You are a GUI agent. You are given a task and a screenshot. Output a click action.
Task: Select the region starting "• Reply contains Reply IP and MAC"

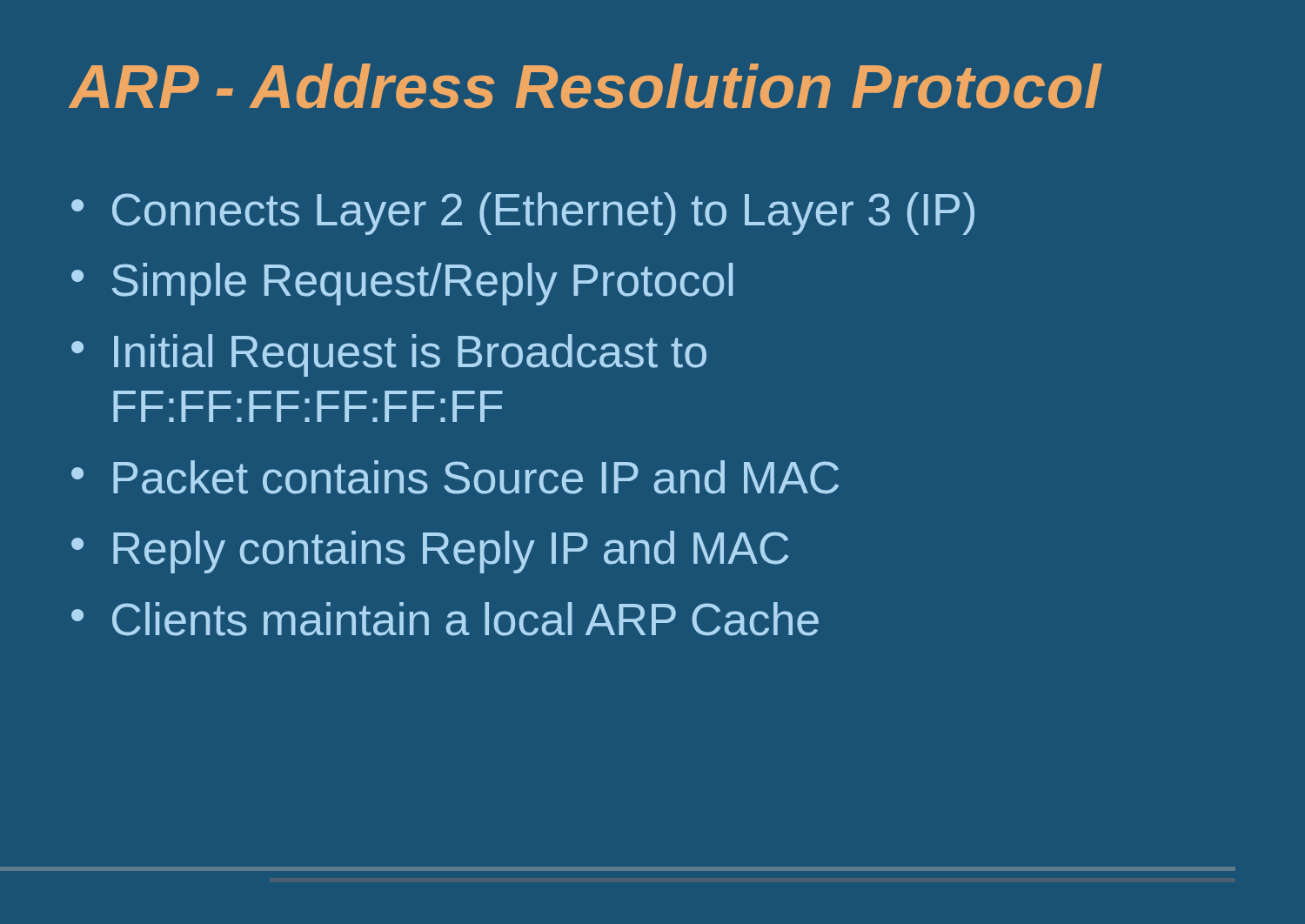coord(430,549)
